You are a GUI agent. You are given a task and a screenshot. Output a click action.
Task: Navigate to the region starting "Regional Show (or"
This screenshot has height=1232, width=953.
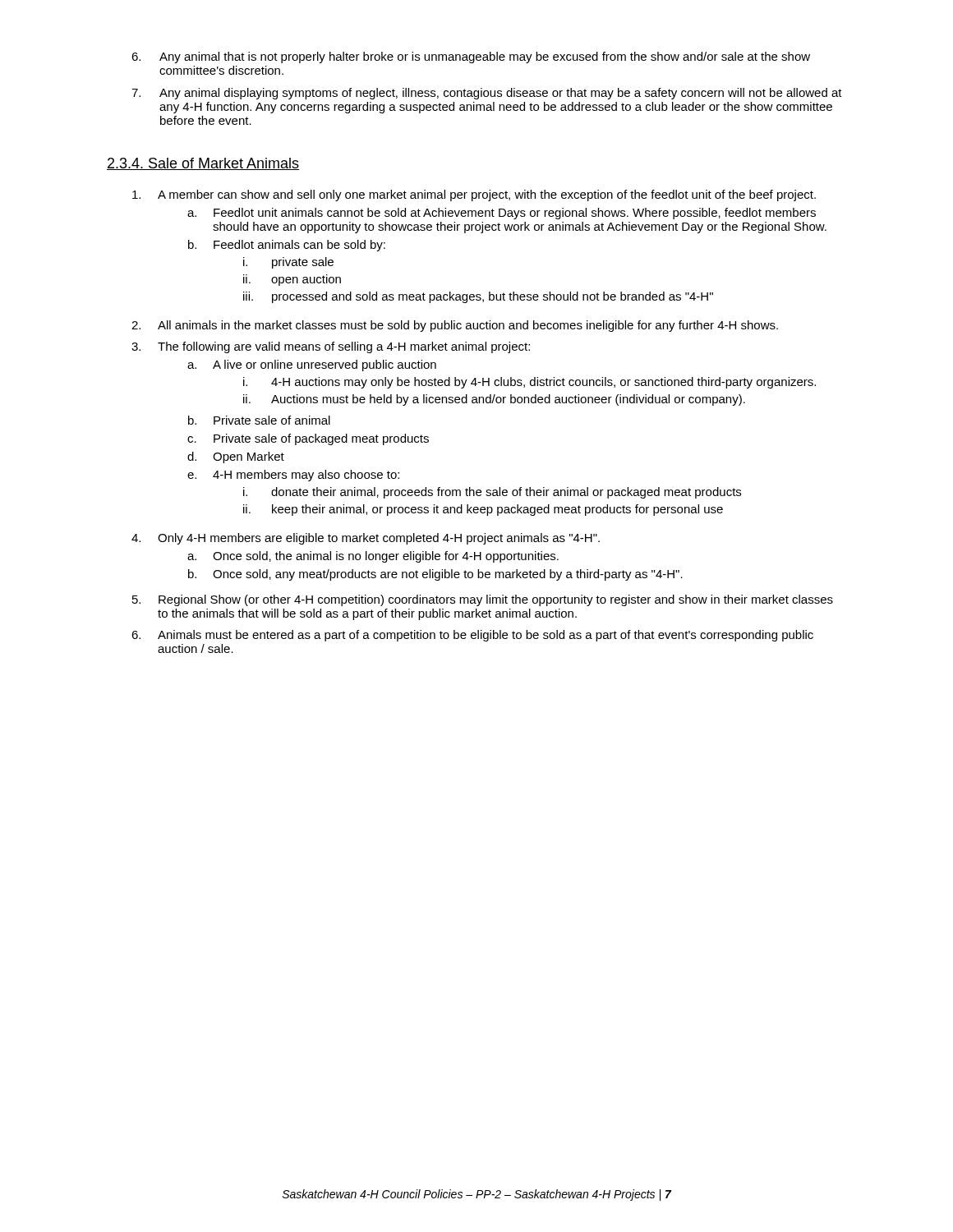click(502, 606)
